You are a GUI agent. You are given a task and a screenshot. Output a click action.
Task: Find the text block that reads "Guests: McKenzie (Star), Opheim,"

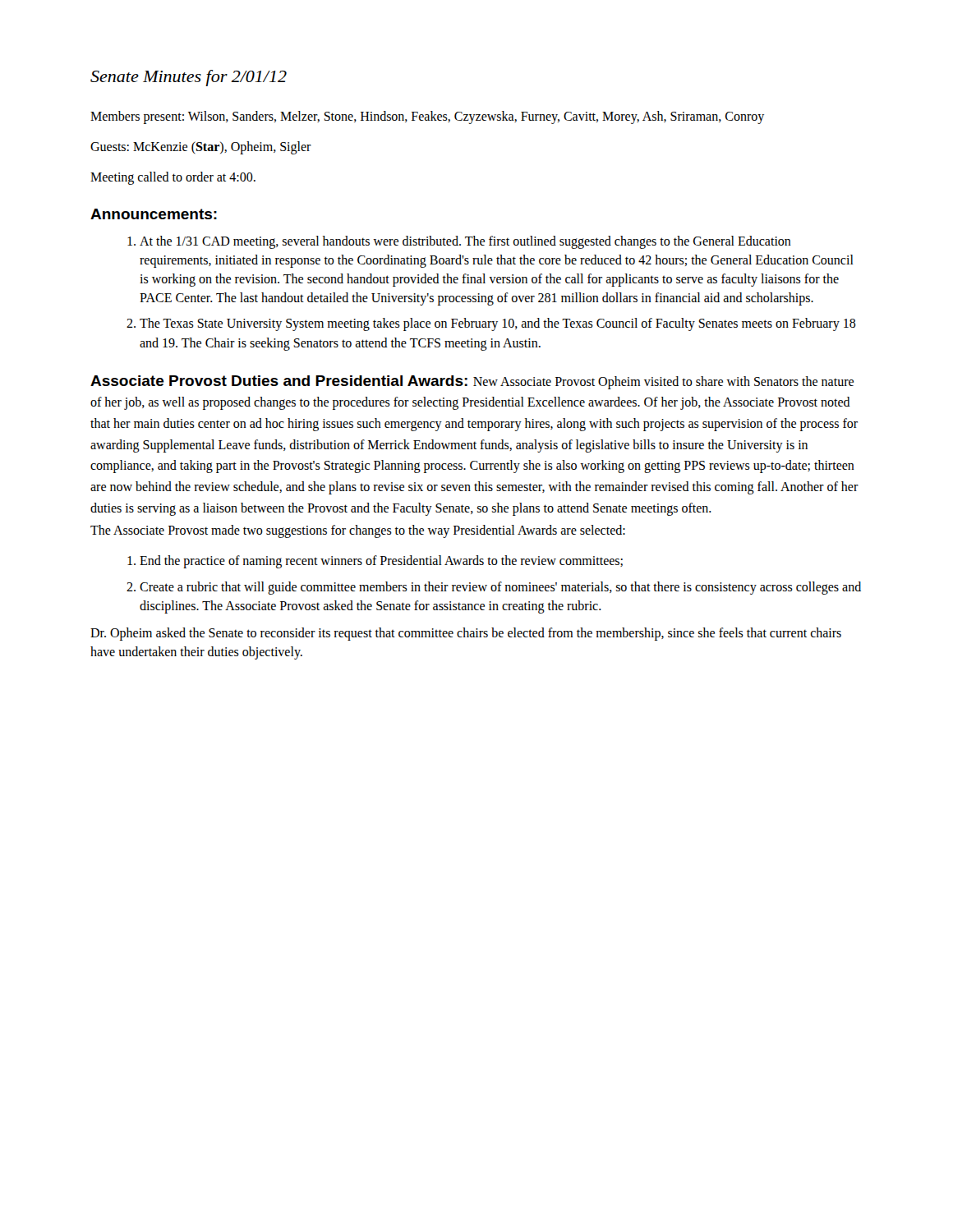(x=201, y=147)
